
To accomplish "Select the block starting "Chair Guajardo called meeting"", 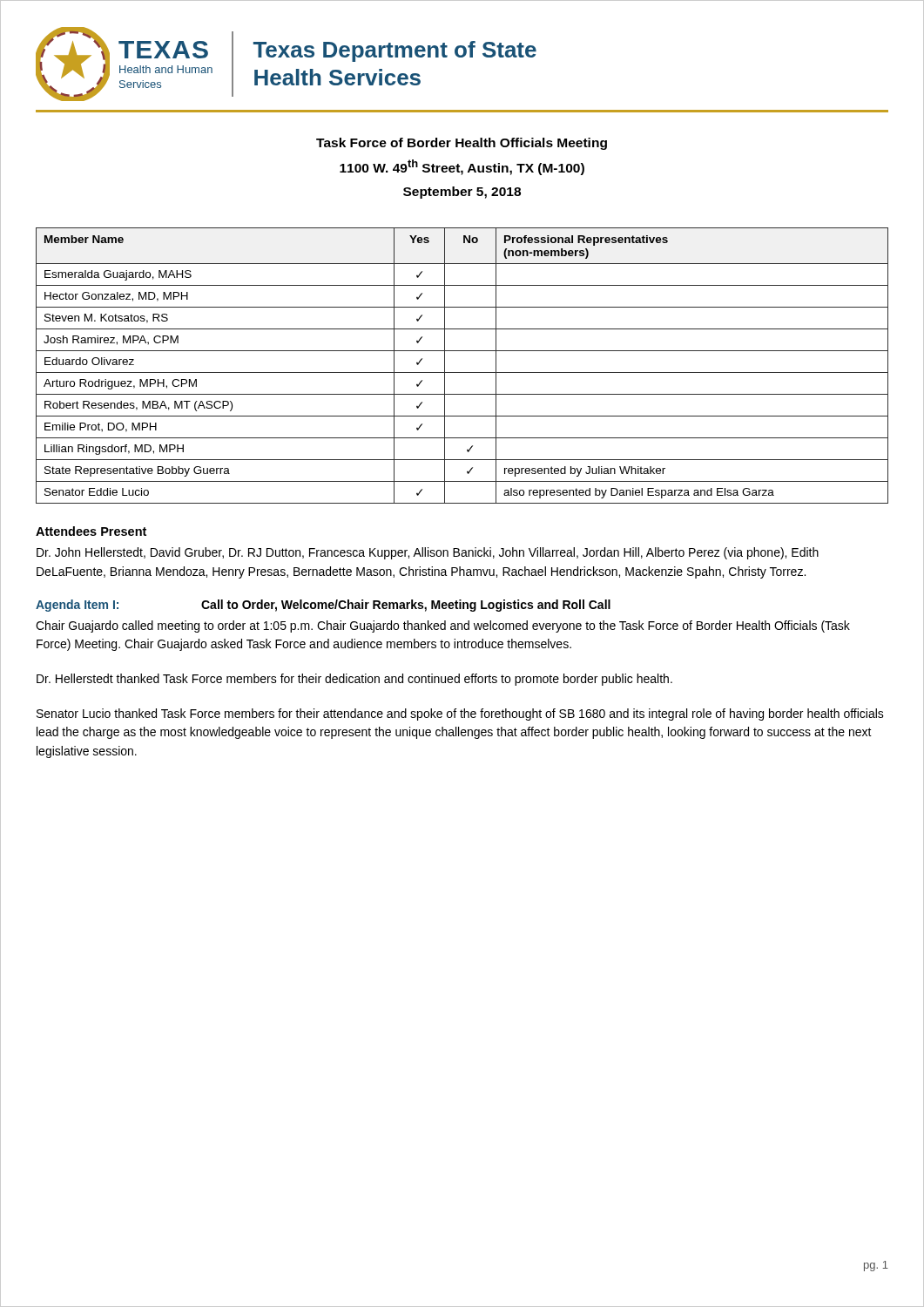I will 443,635.
